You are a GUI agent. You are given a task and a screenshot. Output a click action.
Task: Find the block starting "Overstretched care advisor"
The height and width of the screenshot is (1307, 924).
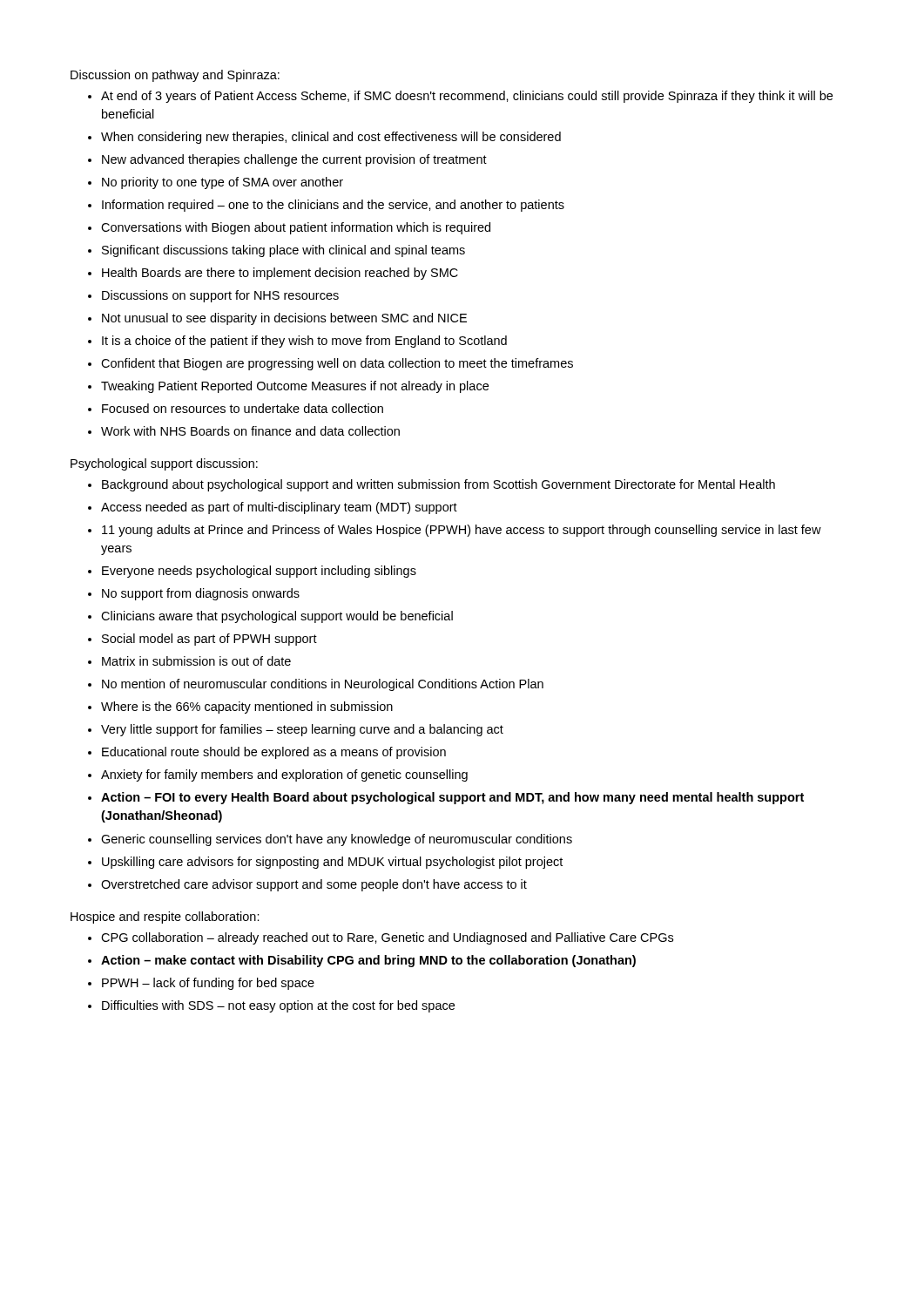(x=314, y=884)
